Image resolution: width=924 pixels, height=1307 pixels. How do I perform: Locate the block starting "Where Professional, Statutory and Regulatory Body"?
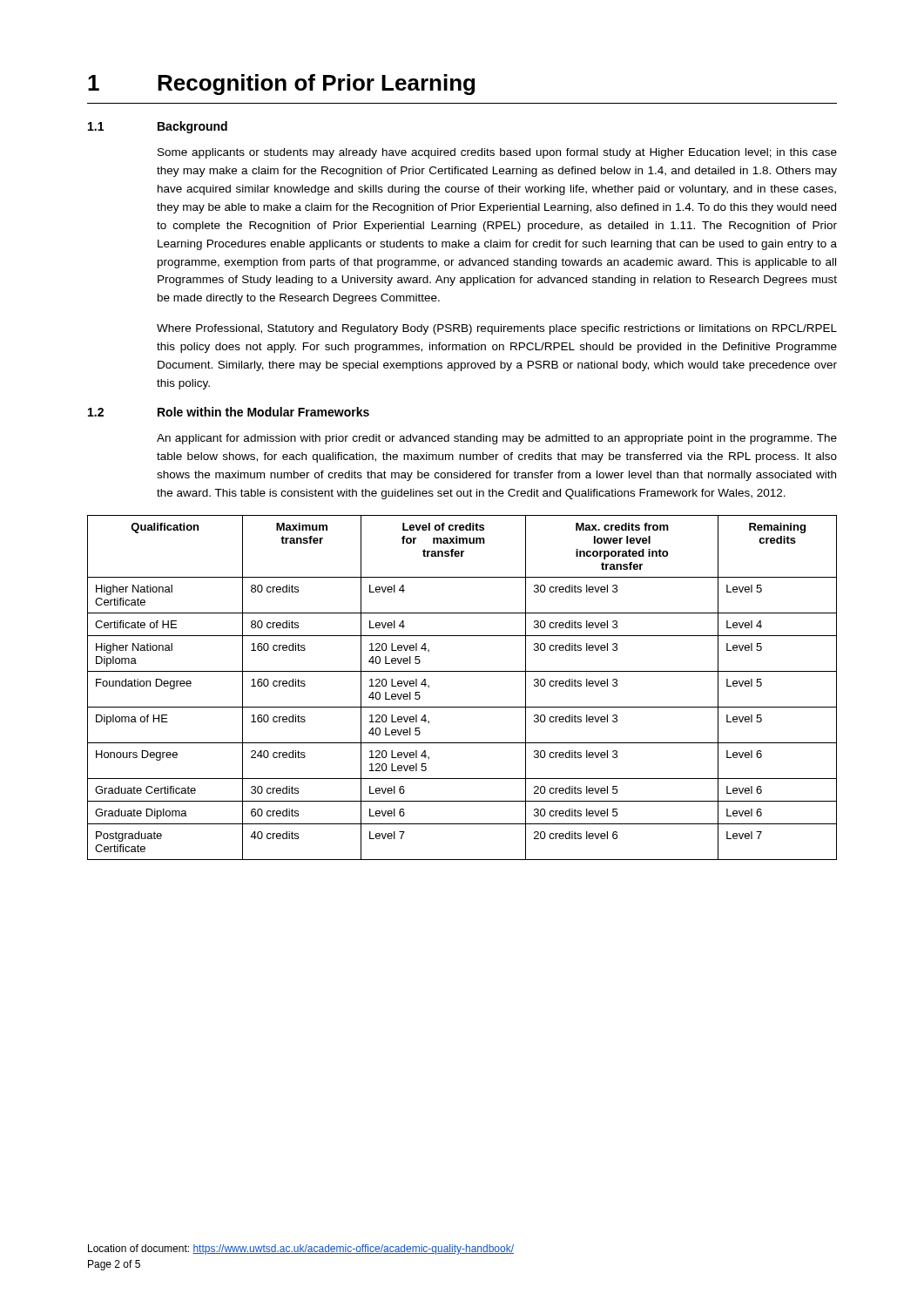497,356
